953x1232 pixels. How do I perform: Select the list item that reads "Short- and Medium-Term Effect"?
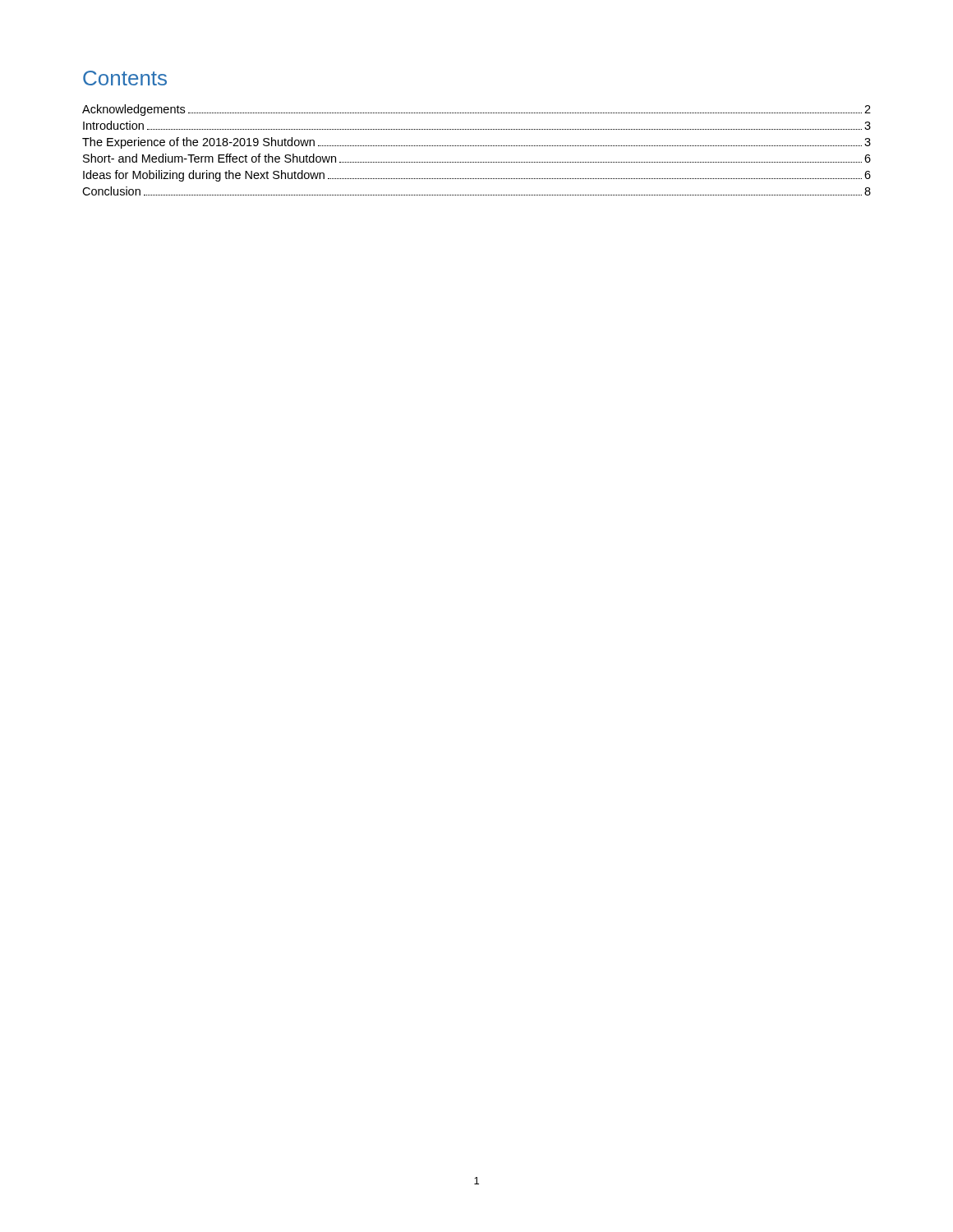click(x=476, y=158)
